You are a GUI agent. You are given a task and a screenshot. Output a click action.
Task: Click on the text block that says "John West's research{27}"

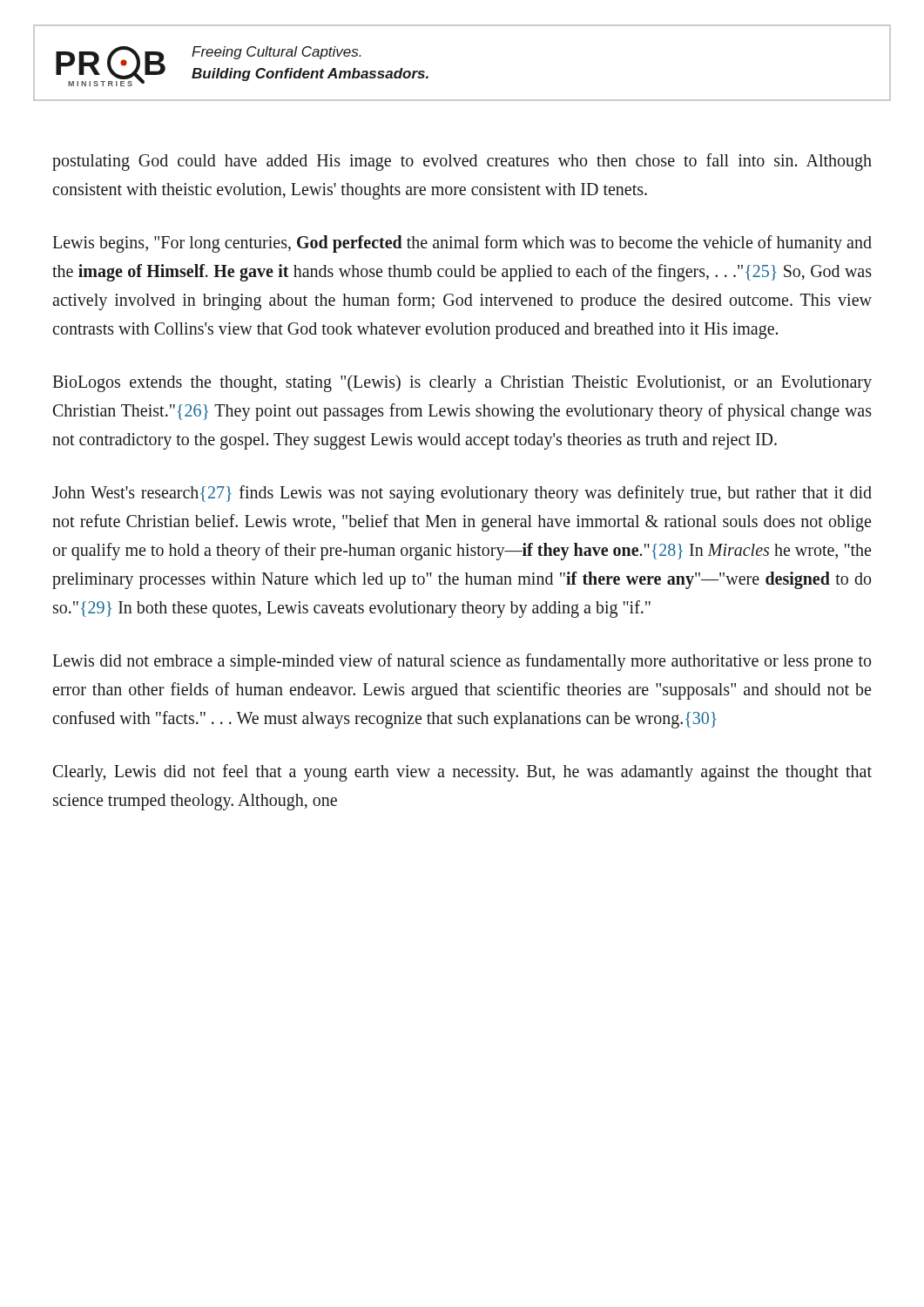[462, 550]
